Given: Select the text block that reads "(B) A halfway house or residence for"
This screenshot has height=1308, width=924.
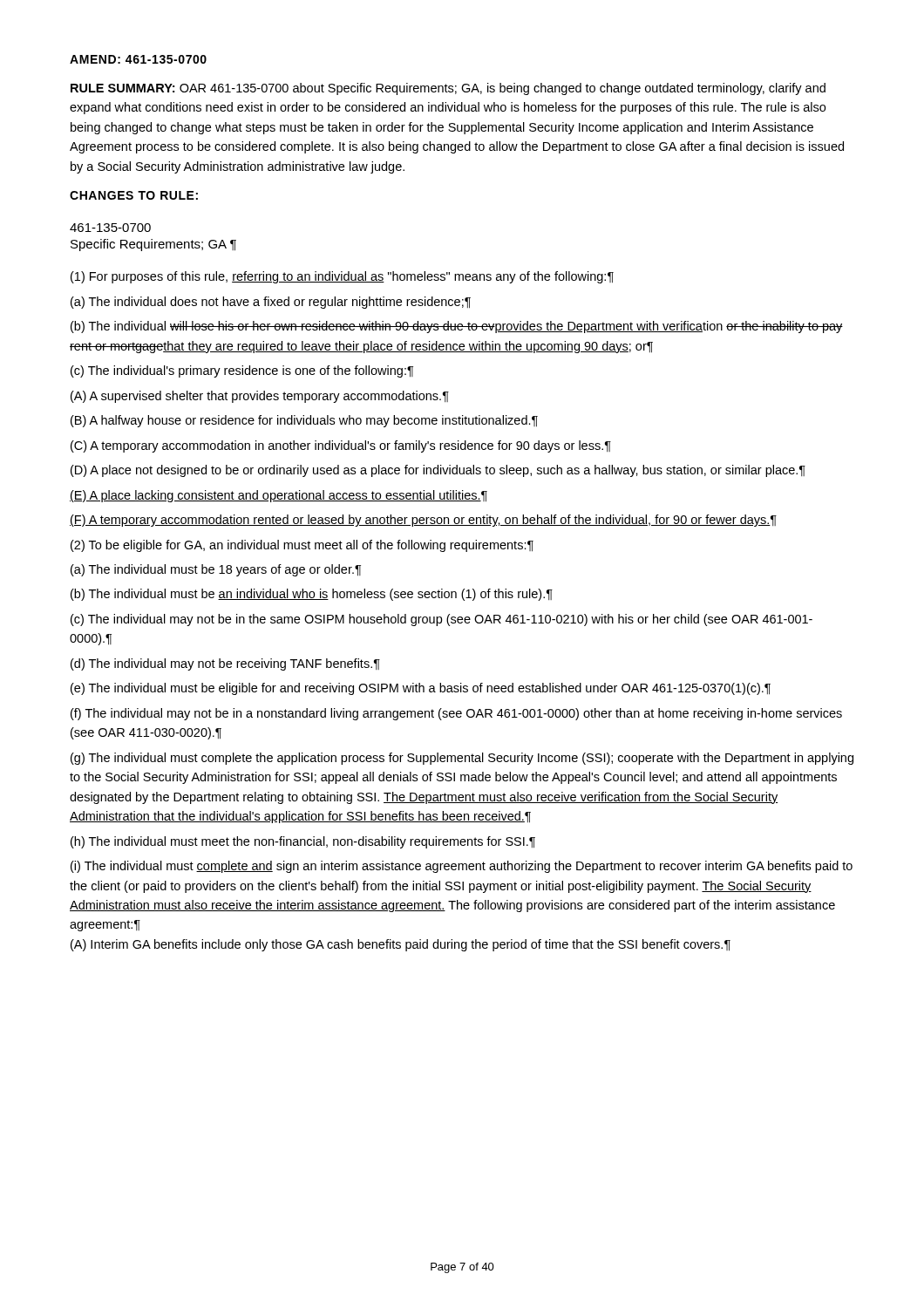Looking at the screenshot, I should point(304,420).
